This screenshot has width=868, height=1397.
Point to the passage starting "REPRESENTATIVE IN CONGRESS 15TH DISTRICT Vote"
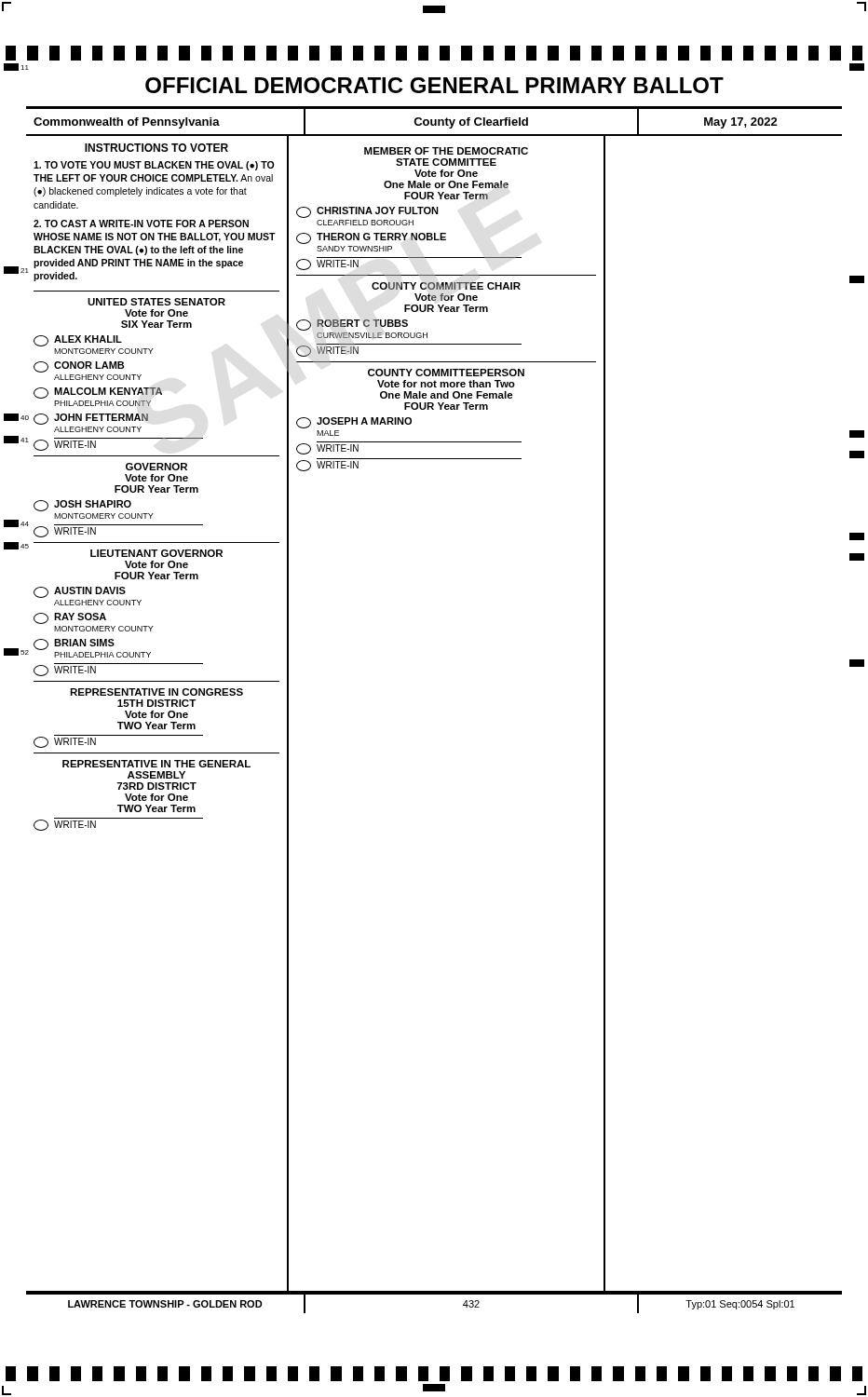[156, 708]
